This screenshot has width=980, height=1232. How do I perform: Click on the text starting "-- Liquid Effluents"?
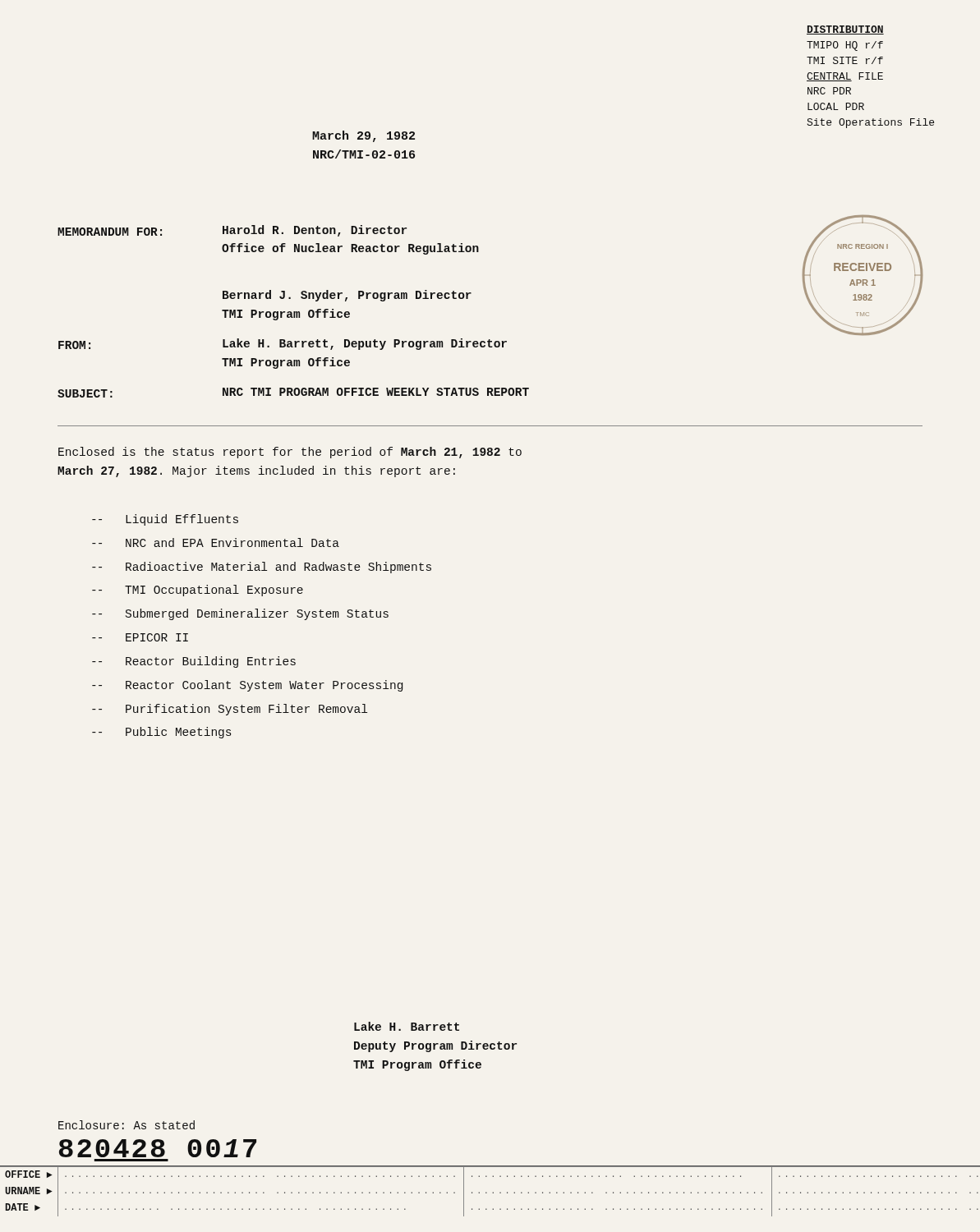165,520
